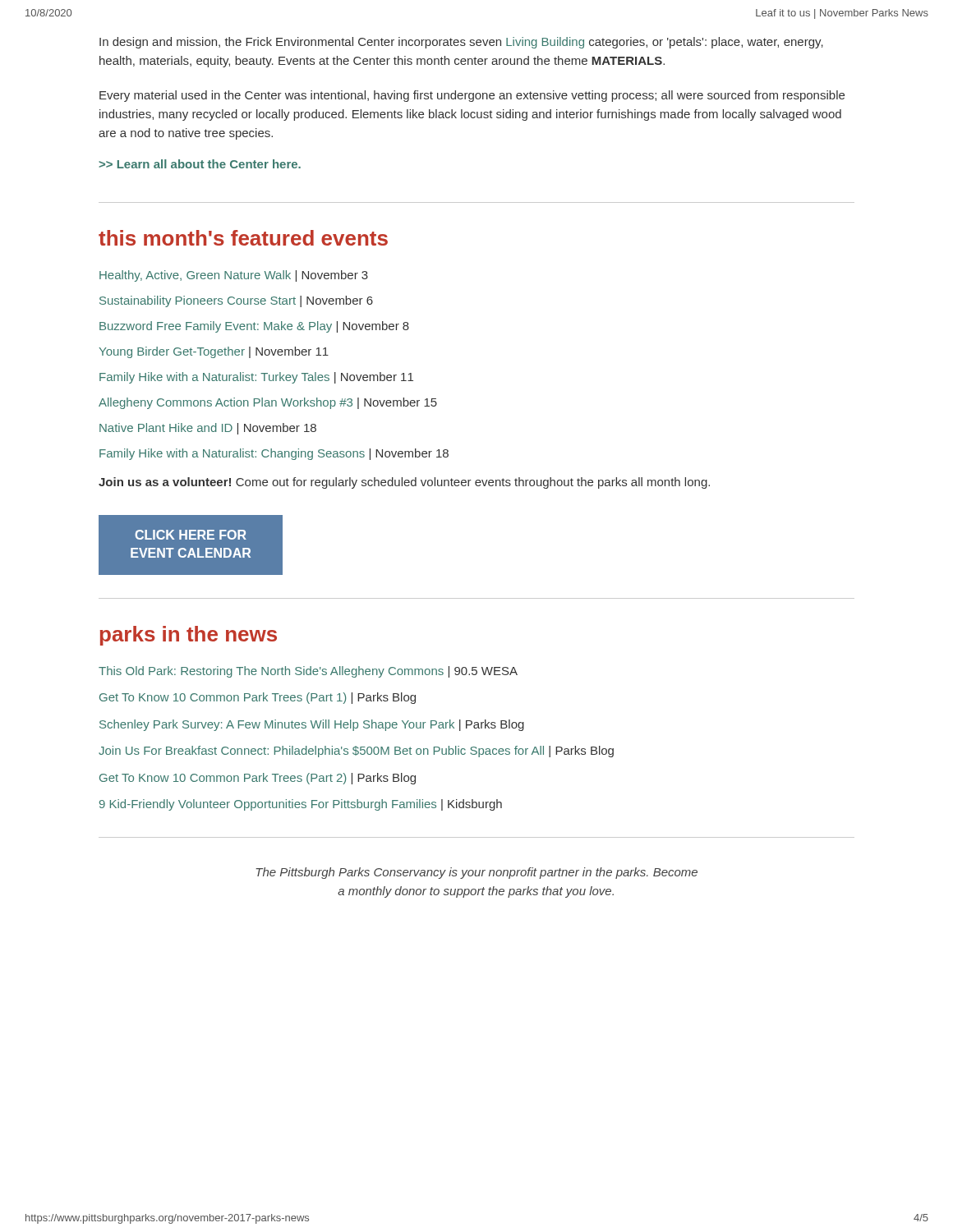Locate the block of text that opens with "Family Hike with a Naturalist: Turkey"
Screen dimensions: 1232x953
(256, 377)
